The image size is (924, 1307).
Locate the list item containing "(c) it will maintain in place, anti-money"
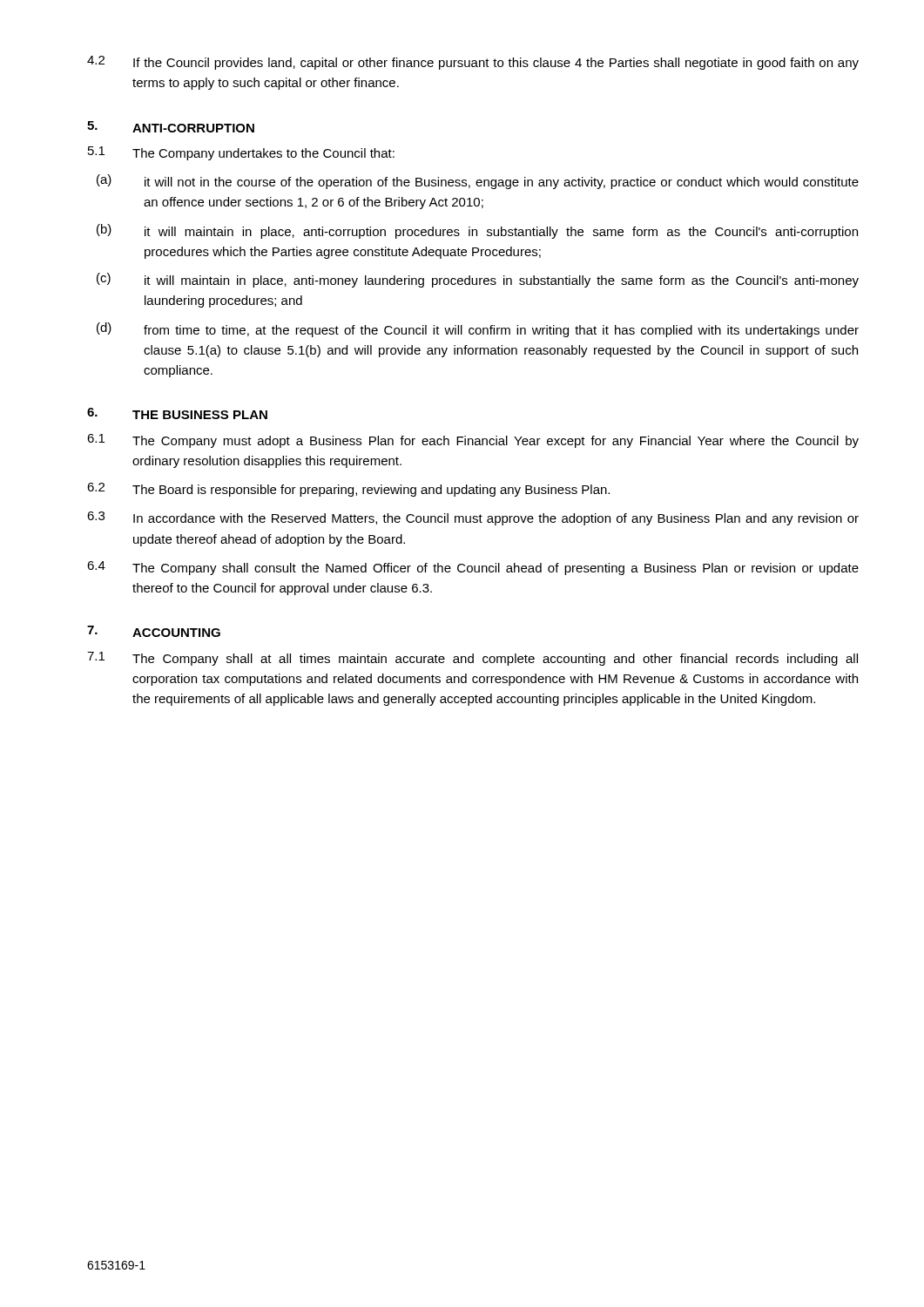tap(473, 290)
